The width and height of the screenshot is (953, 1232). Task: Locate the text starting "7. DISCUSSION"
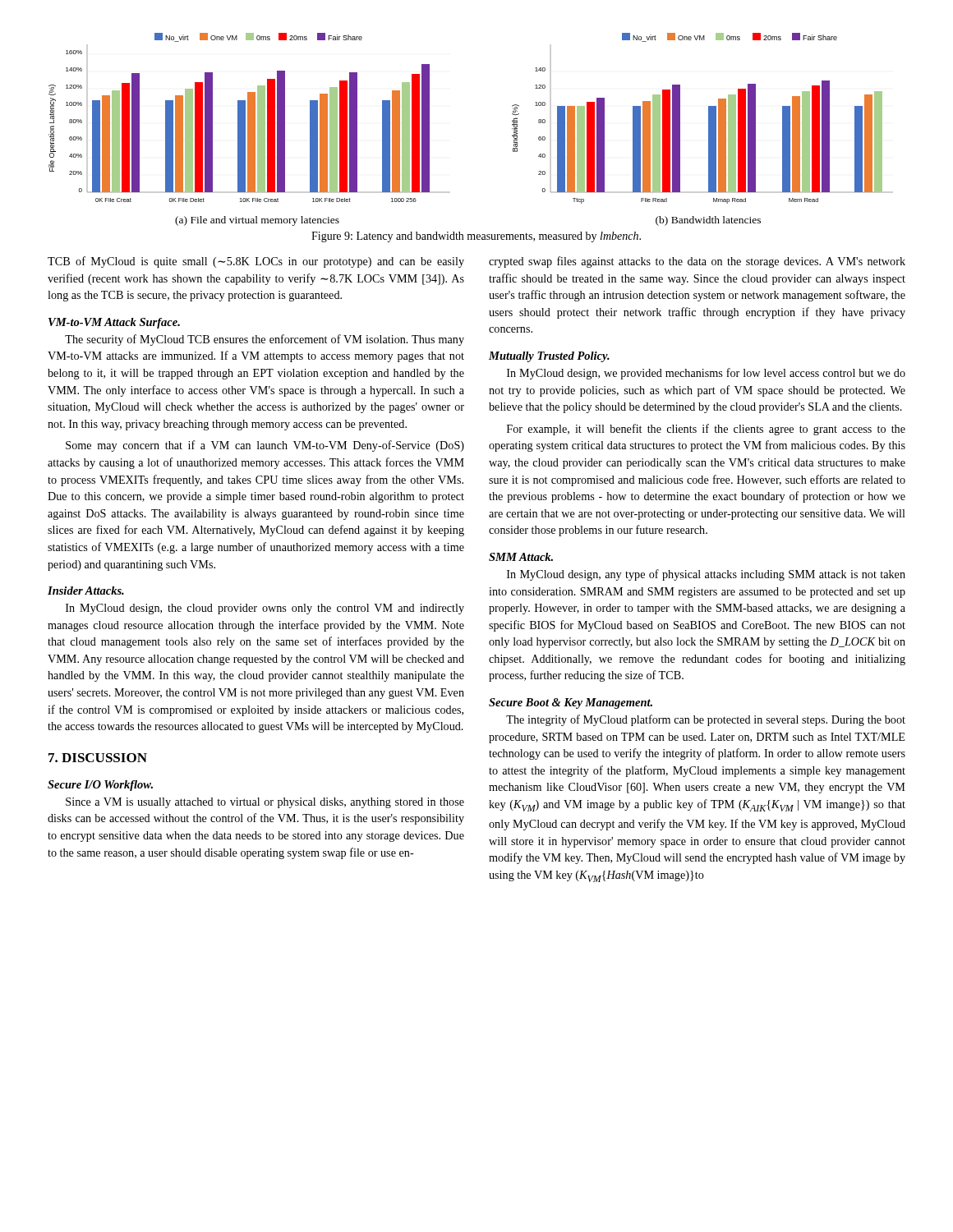[x=97, y=758]
